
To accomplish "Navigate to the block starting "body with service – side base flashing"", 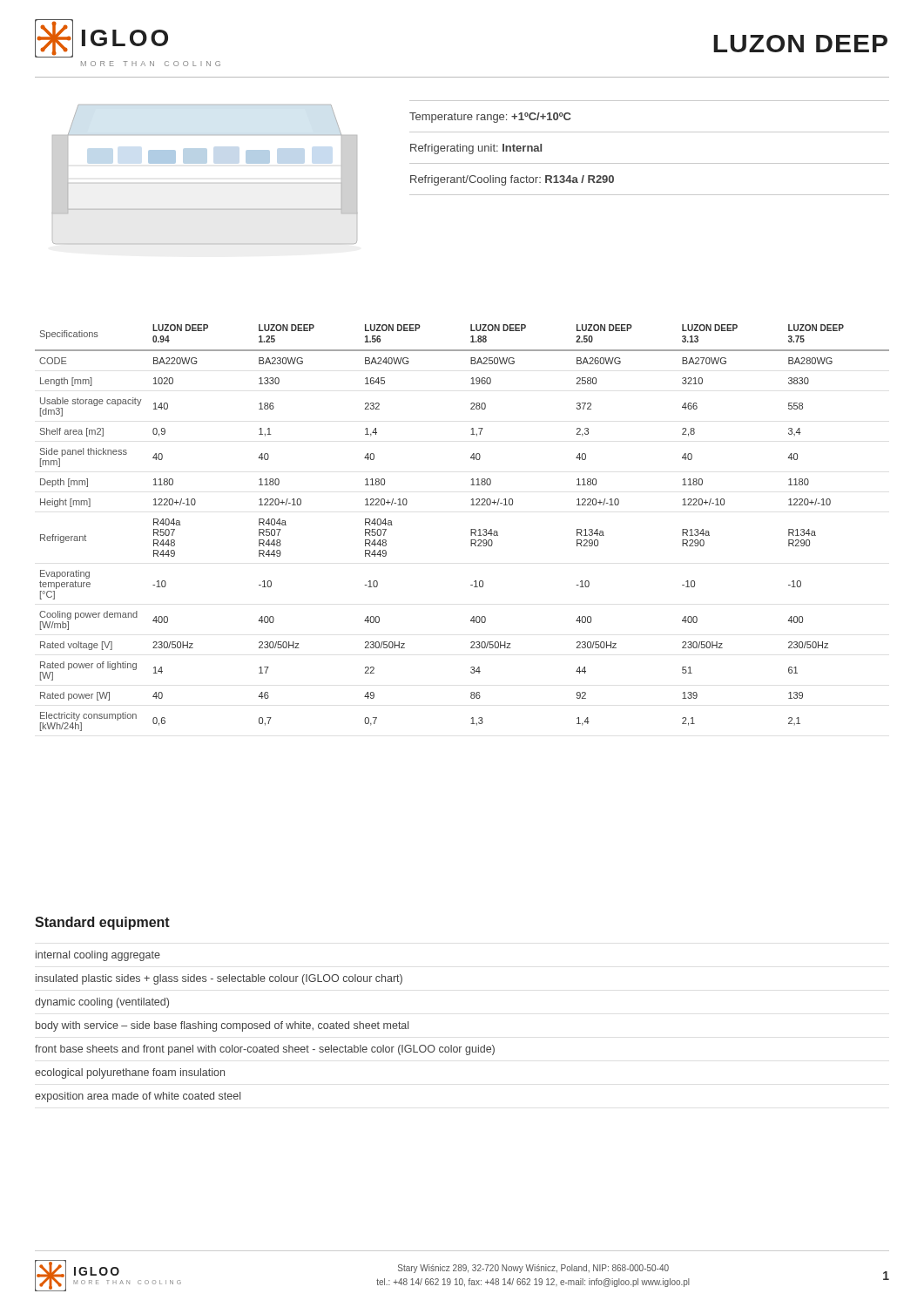I will click(x=222, y=1026).
